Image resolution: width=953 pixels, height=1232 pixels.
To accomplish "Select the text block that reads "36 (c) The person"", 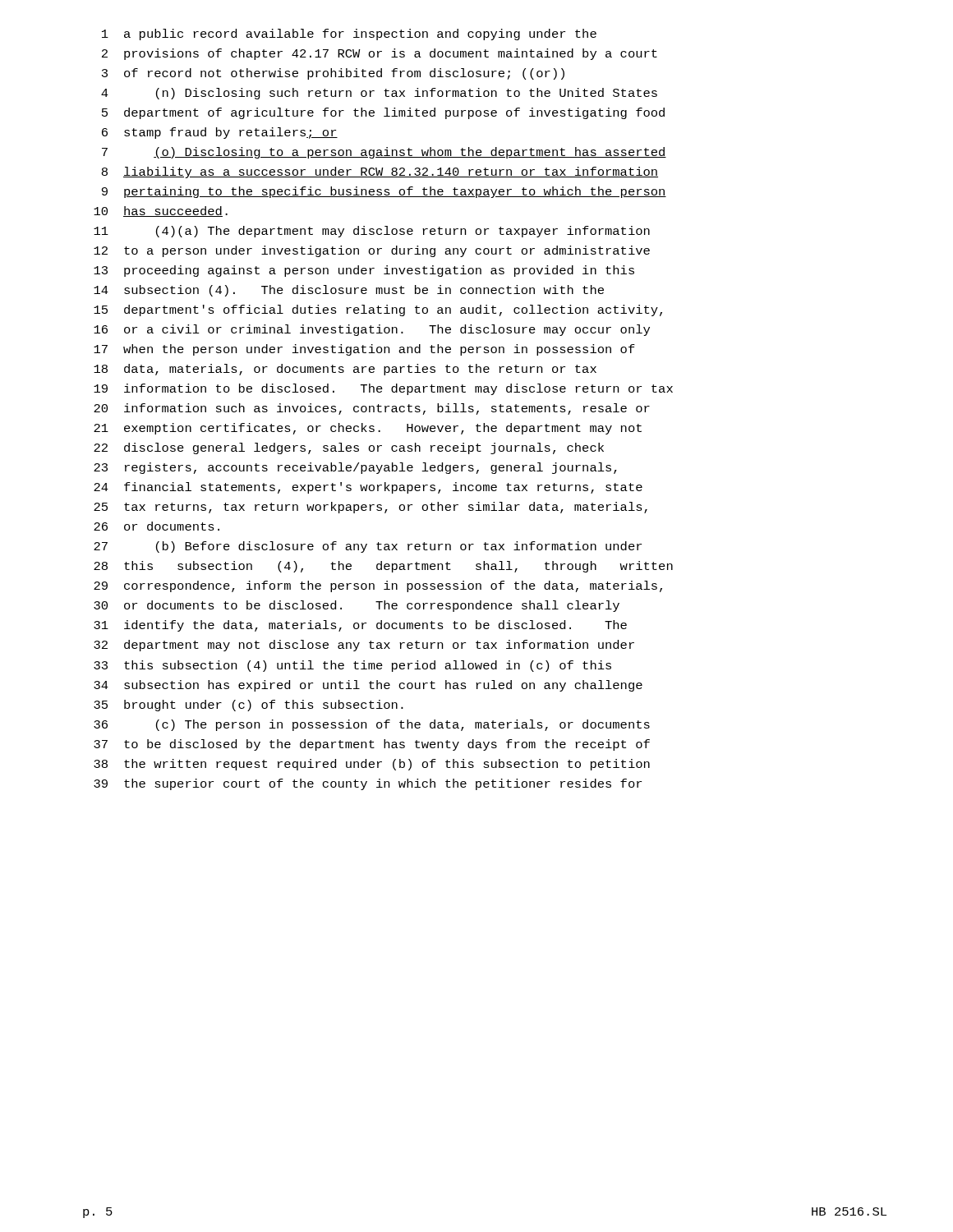I will click(x=485, y=754).
